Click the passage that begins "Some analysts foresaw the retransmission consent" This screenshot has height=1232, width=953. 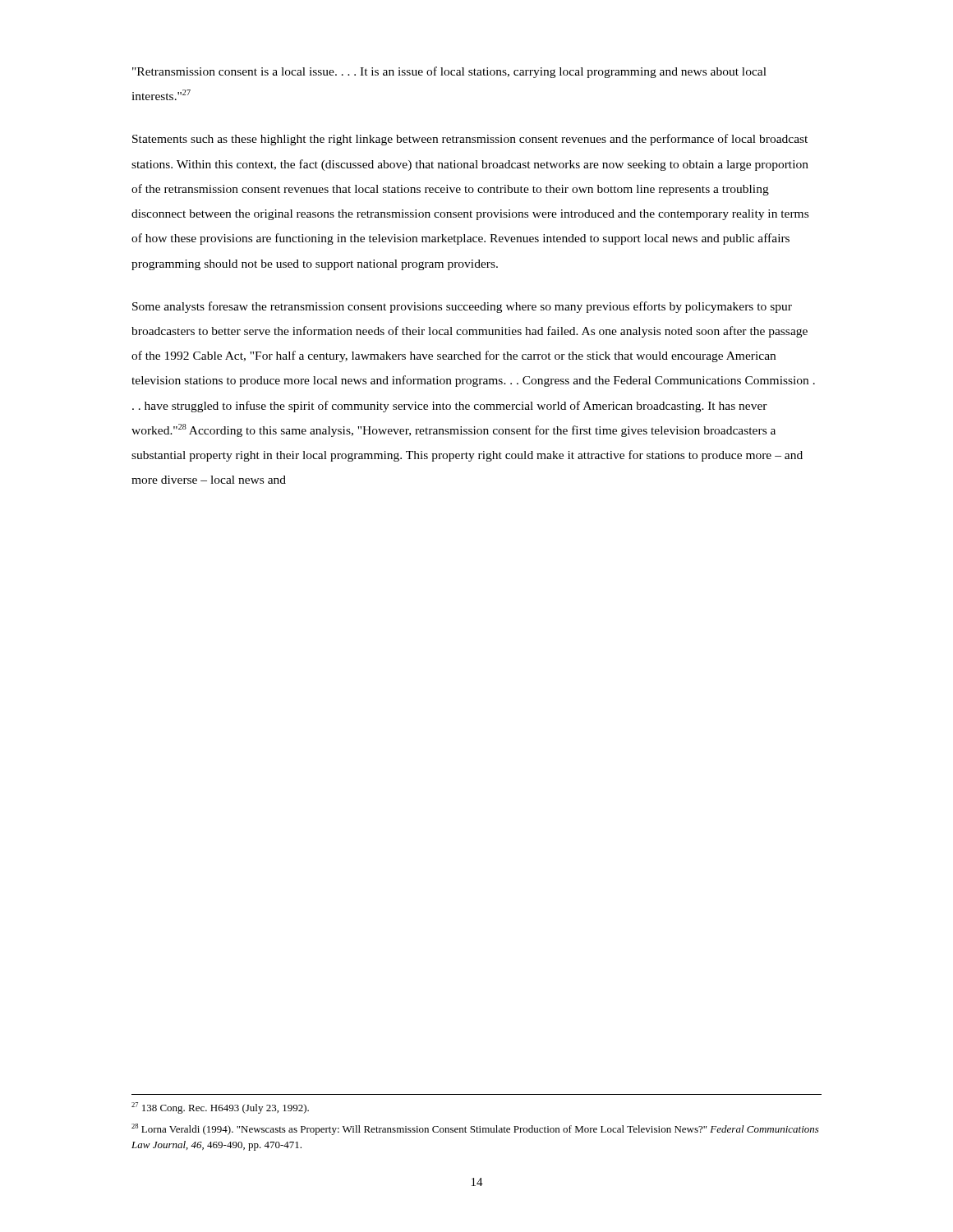point(476,393)
